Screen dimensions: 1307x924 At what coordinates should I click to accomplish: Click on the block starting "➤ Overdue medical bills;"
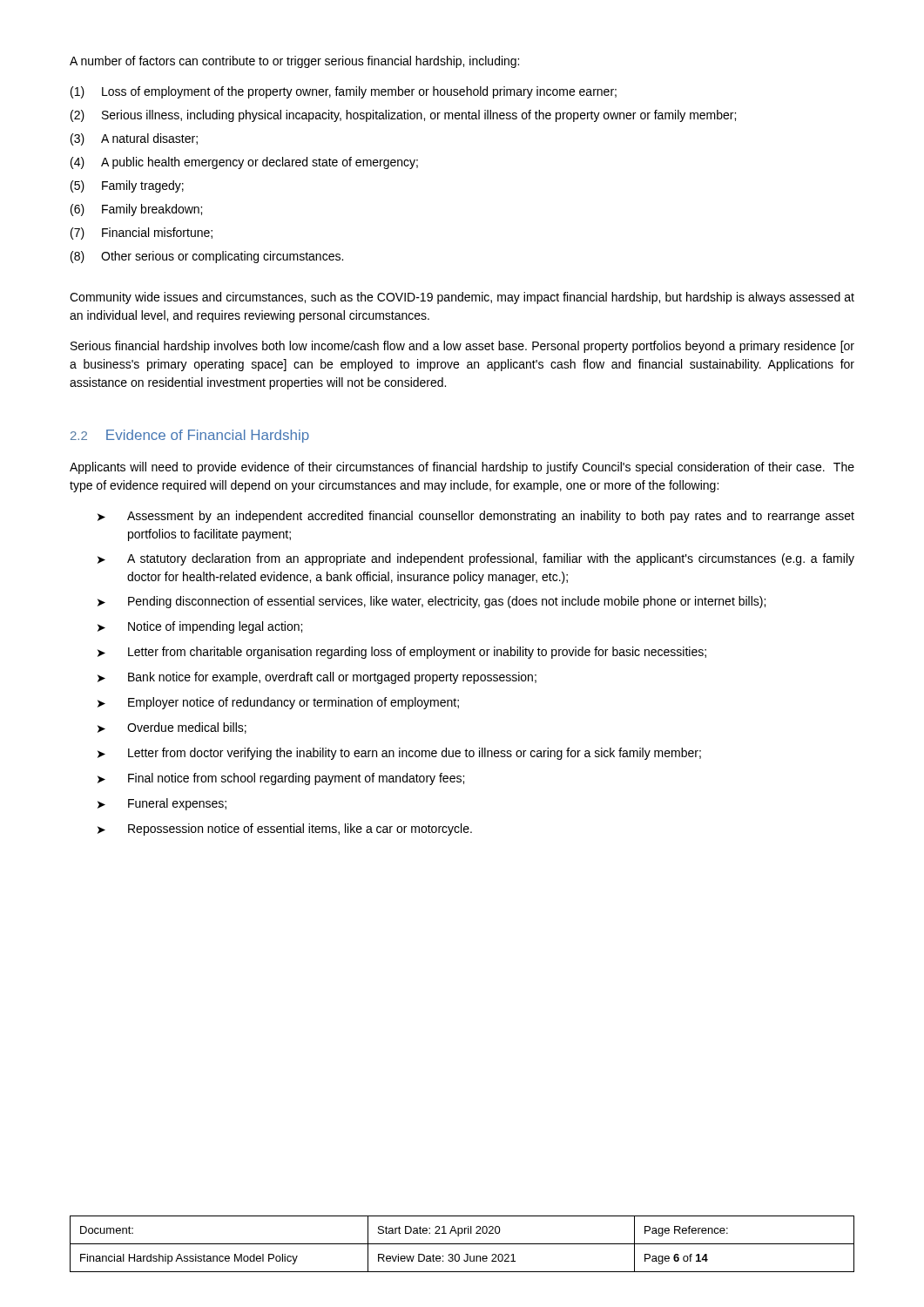coord(172,728)
